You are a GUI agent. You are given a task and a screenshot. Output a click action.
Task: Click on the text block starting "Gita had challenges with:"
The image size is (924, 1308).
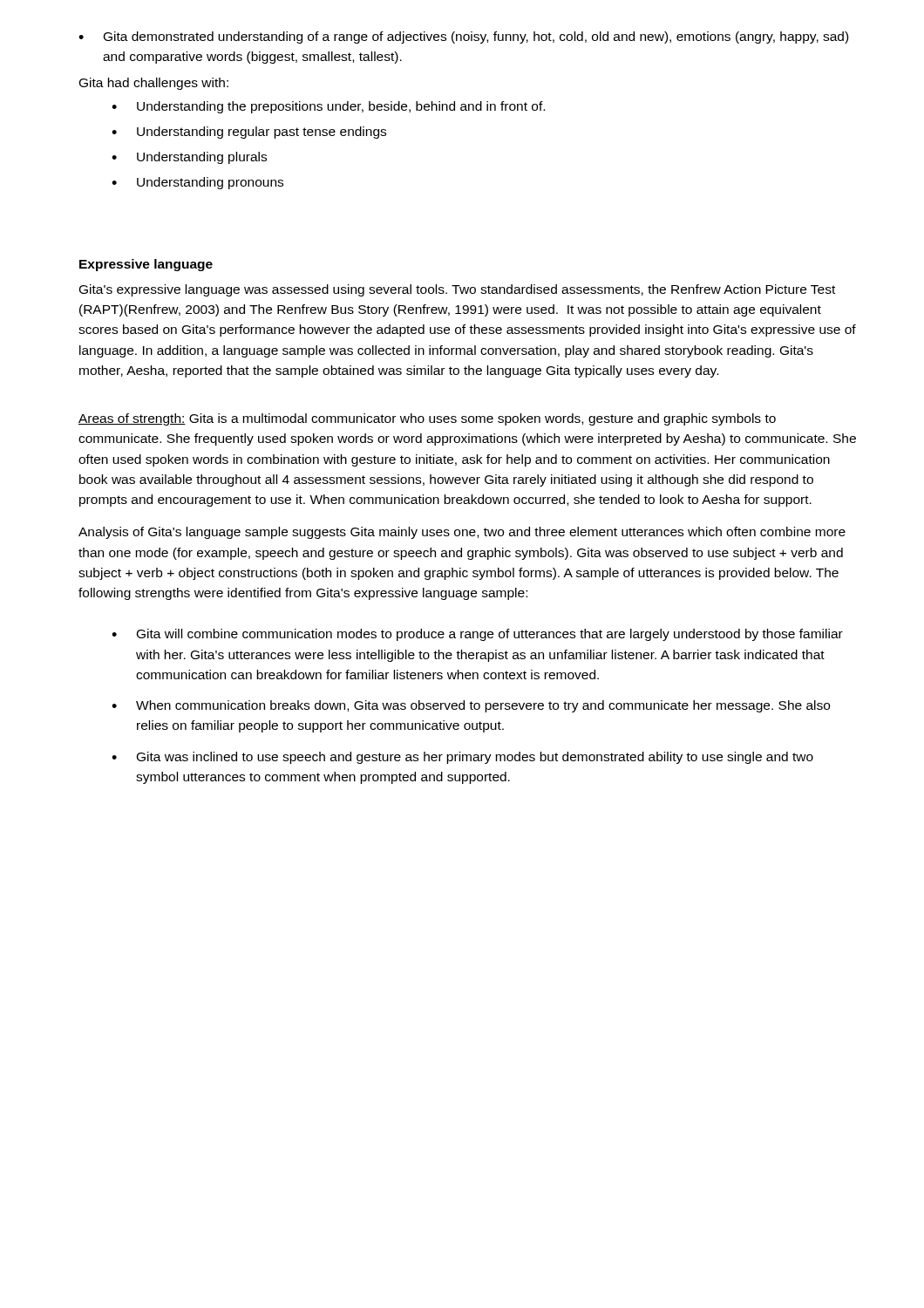[x=154, y=82]
